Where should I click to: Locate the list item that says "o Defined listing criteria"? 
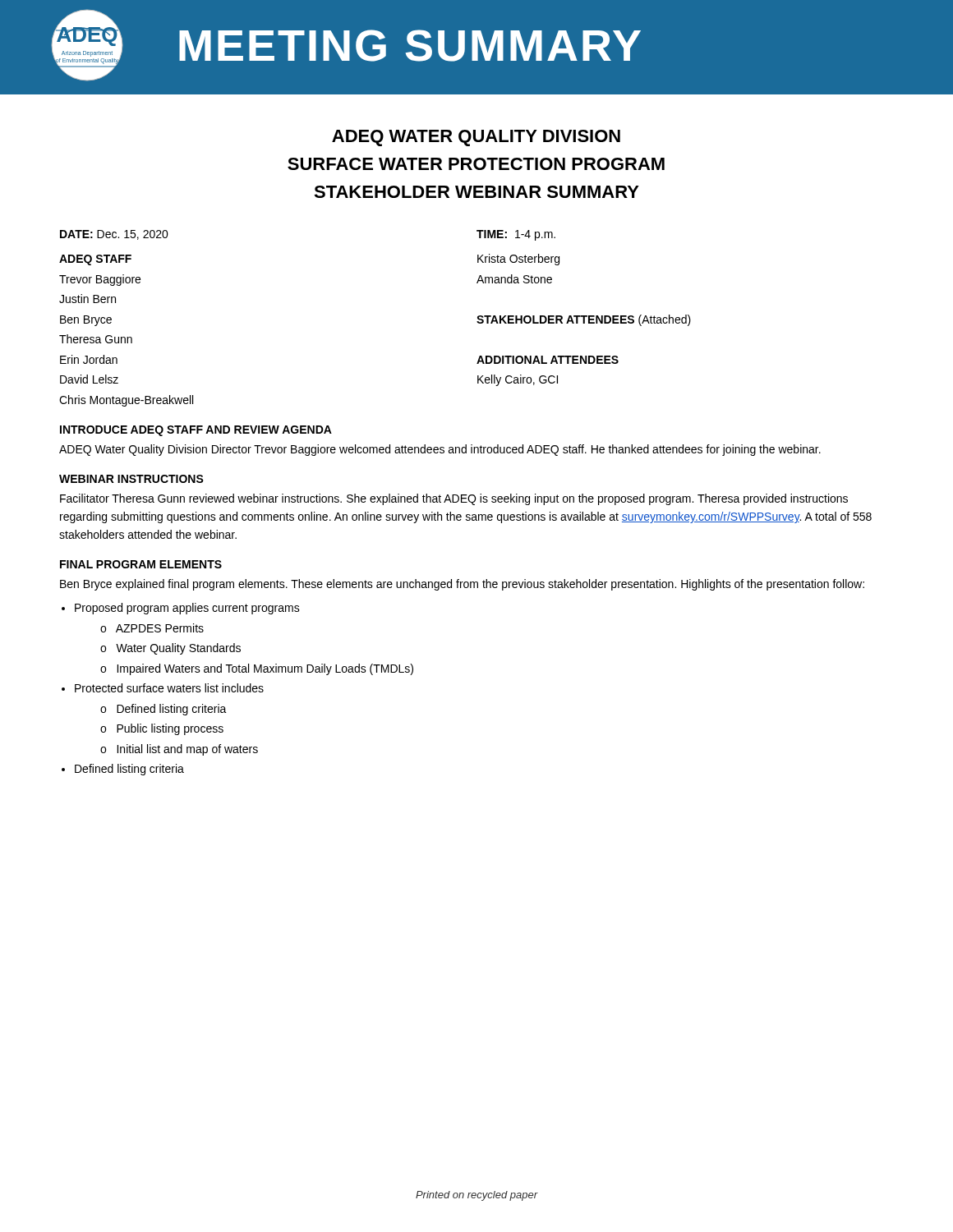(163, 709)
